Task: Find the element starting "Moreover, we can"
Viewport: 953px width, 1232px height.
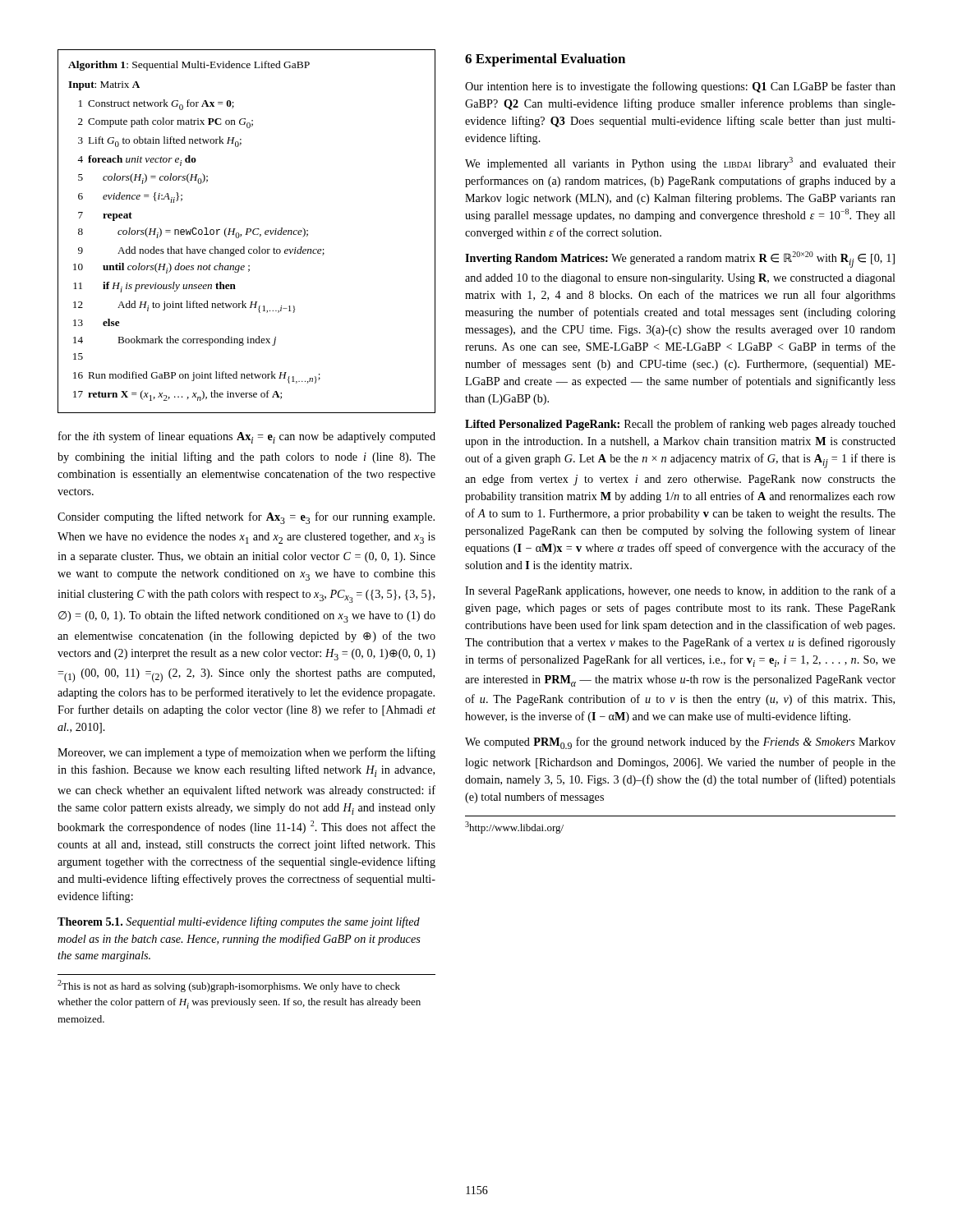Action: (246, 824)
